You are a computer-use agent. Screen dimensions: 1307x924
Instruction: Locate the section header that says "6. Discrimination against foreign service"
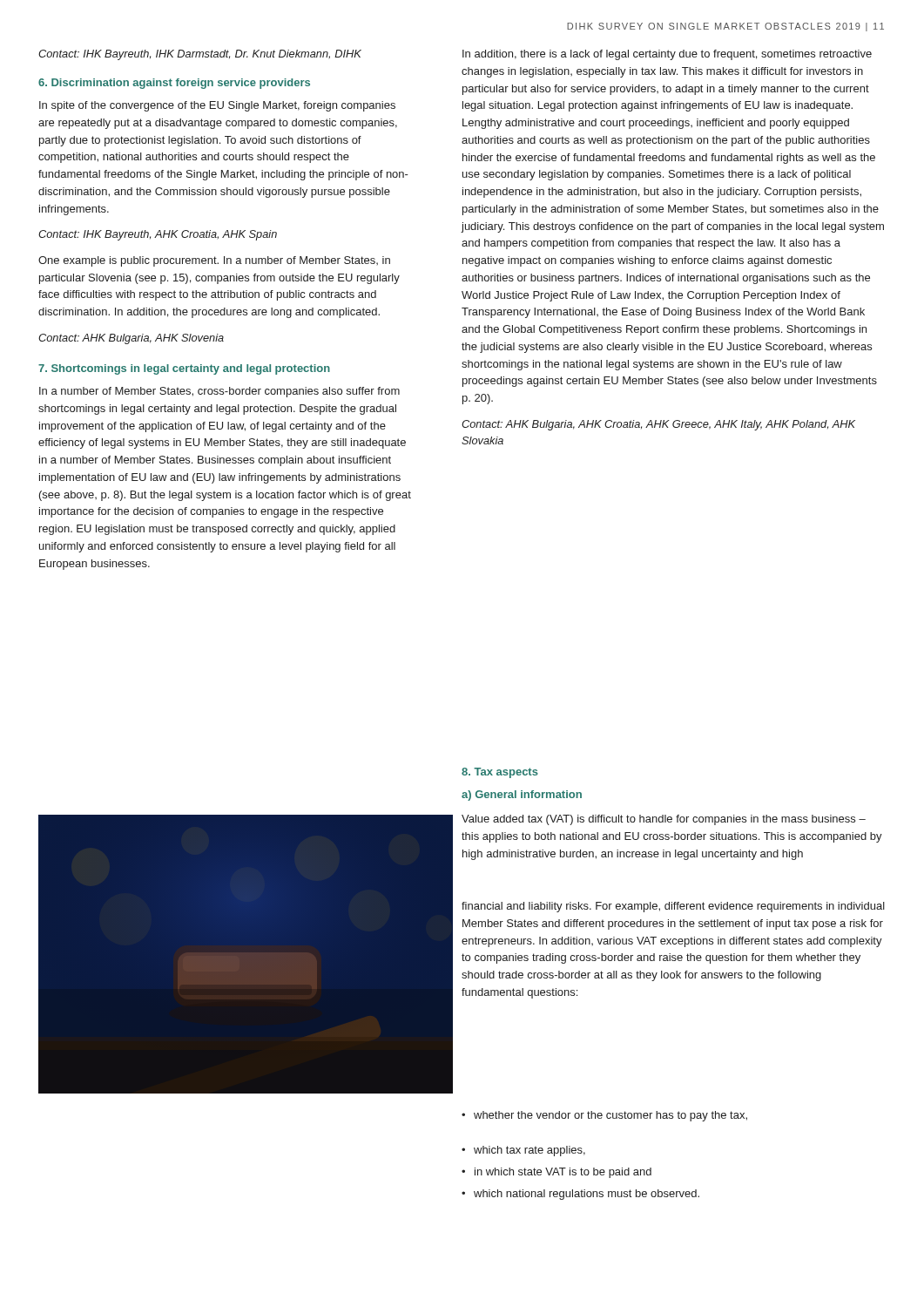click(226, 83)
